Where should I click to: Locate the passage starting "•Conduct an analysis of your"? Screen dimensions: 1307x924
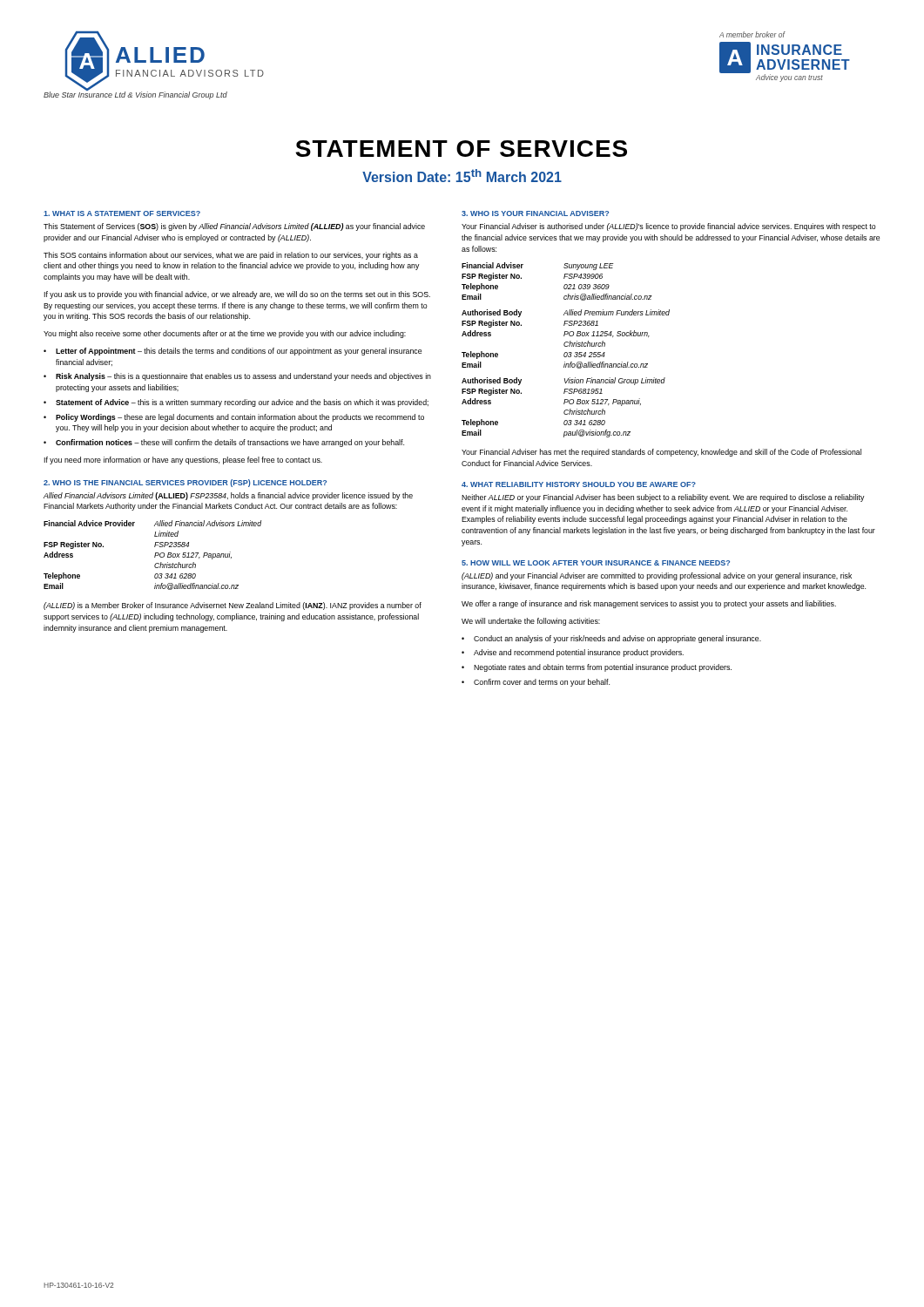(611, 639)
